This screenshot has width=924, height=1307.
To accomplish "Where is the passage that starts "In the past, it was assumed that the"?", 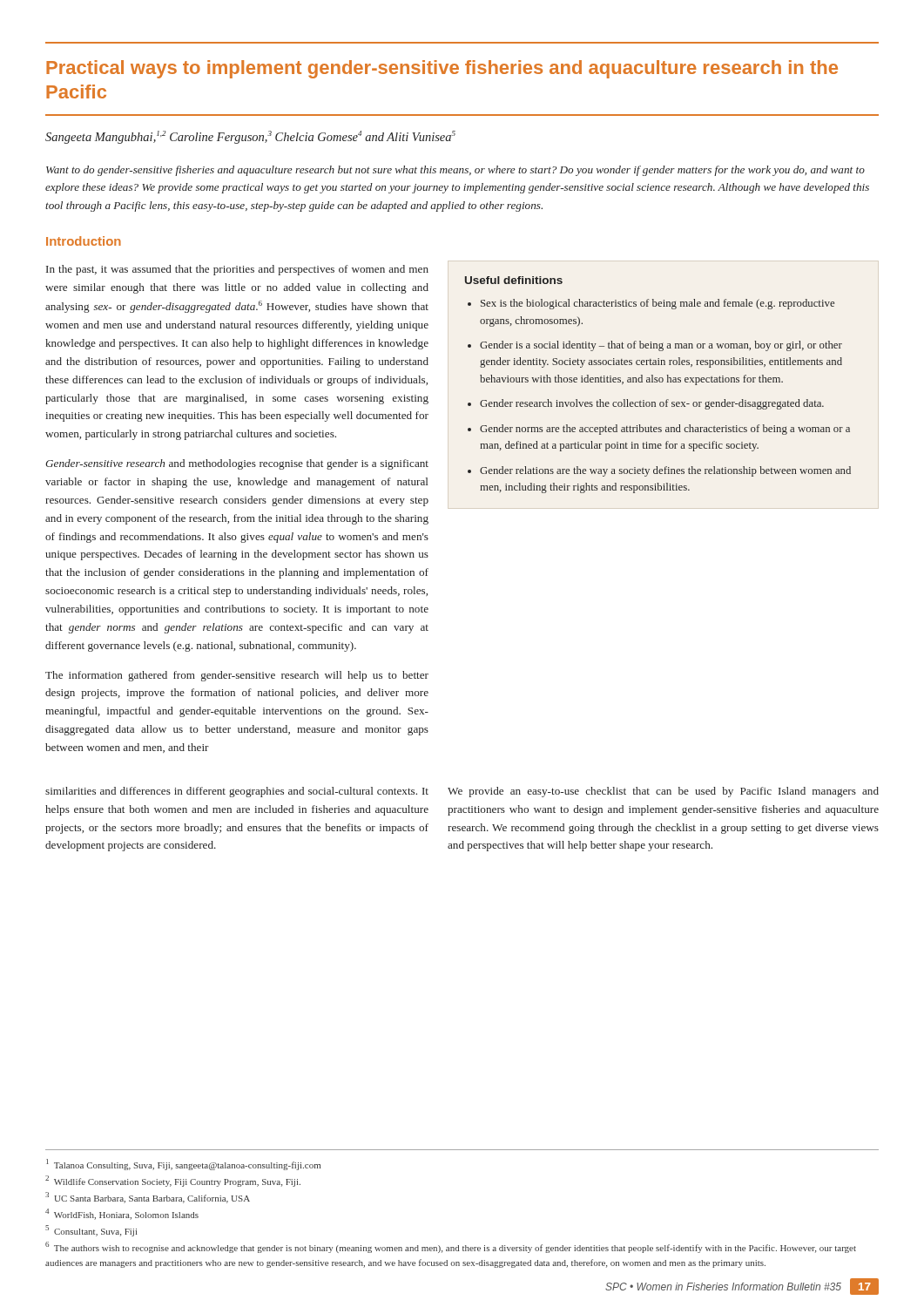I will 237,351.
